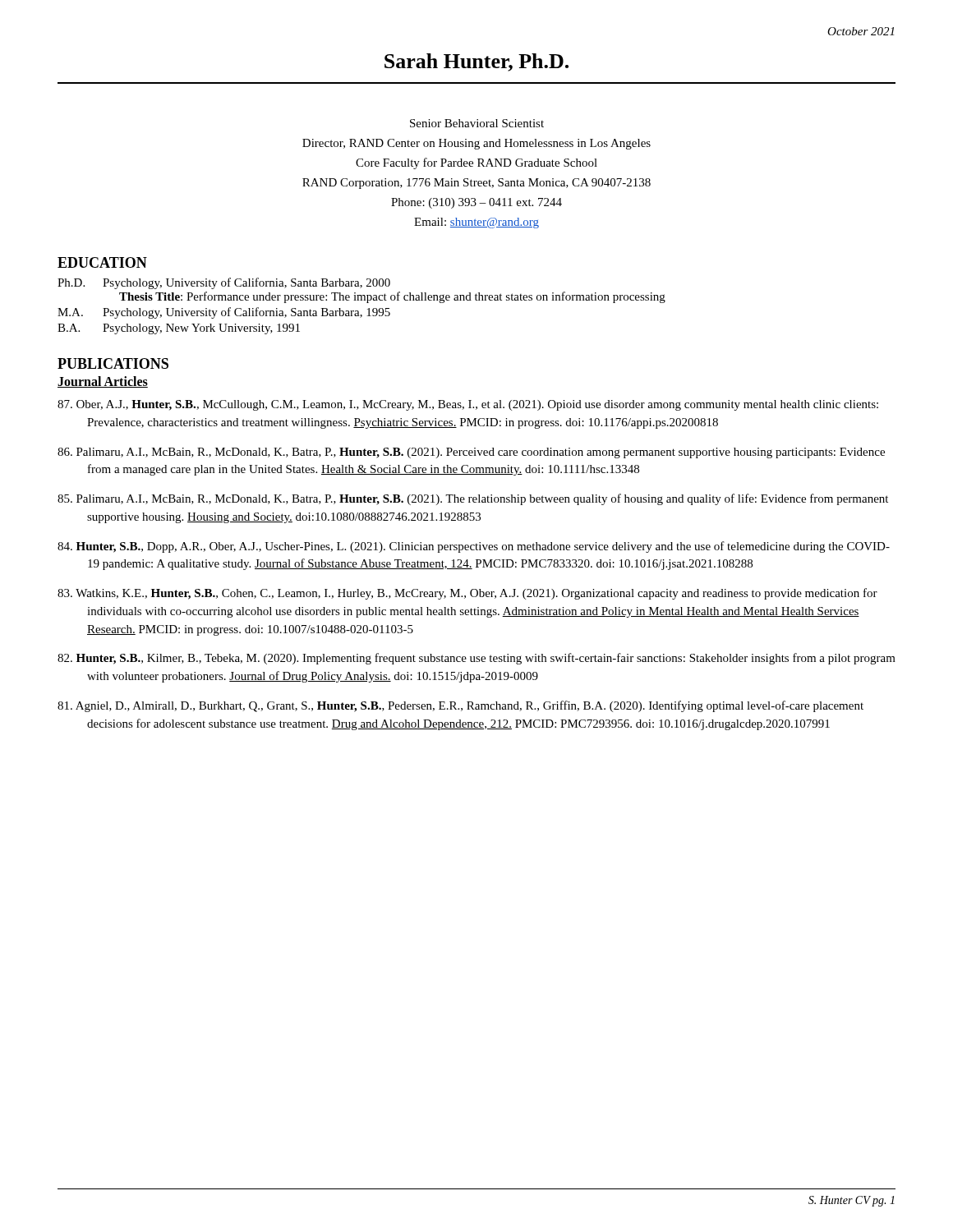Viewport: 953px width, 1232px height.
Task: Locate the text starting "B.A. Psychology, New York"
Action: 179,329
